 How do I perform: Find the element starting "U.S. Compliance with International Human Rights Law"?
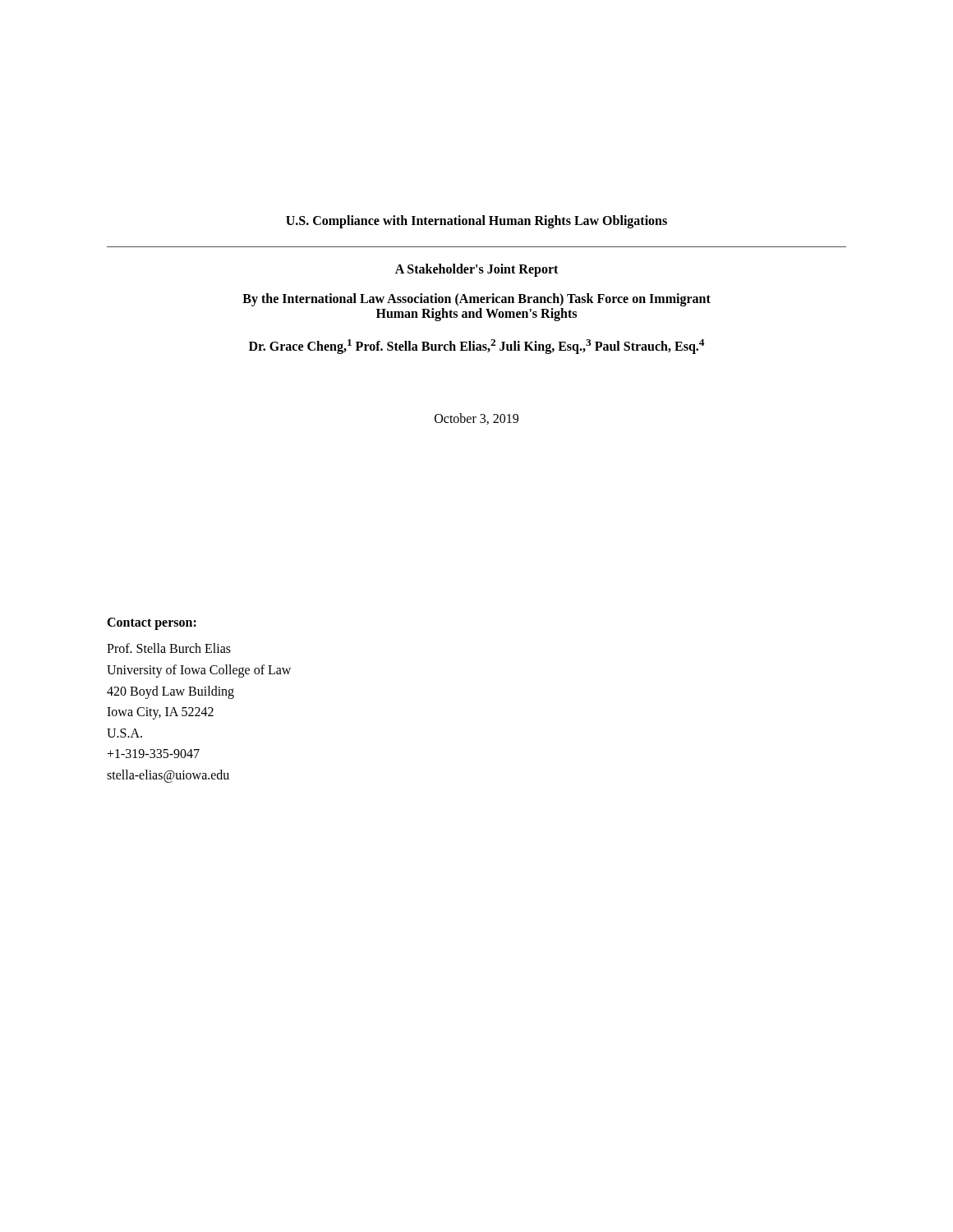[x=476, y=221]
